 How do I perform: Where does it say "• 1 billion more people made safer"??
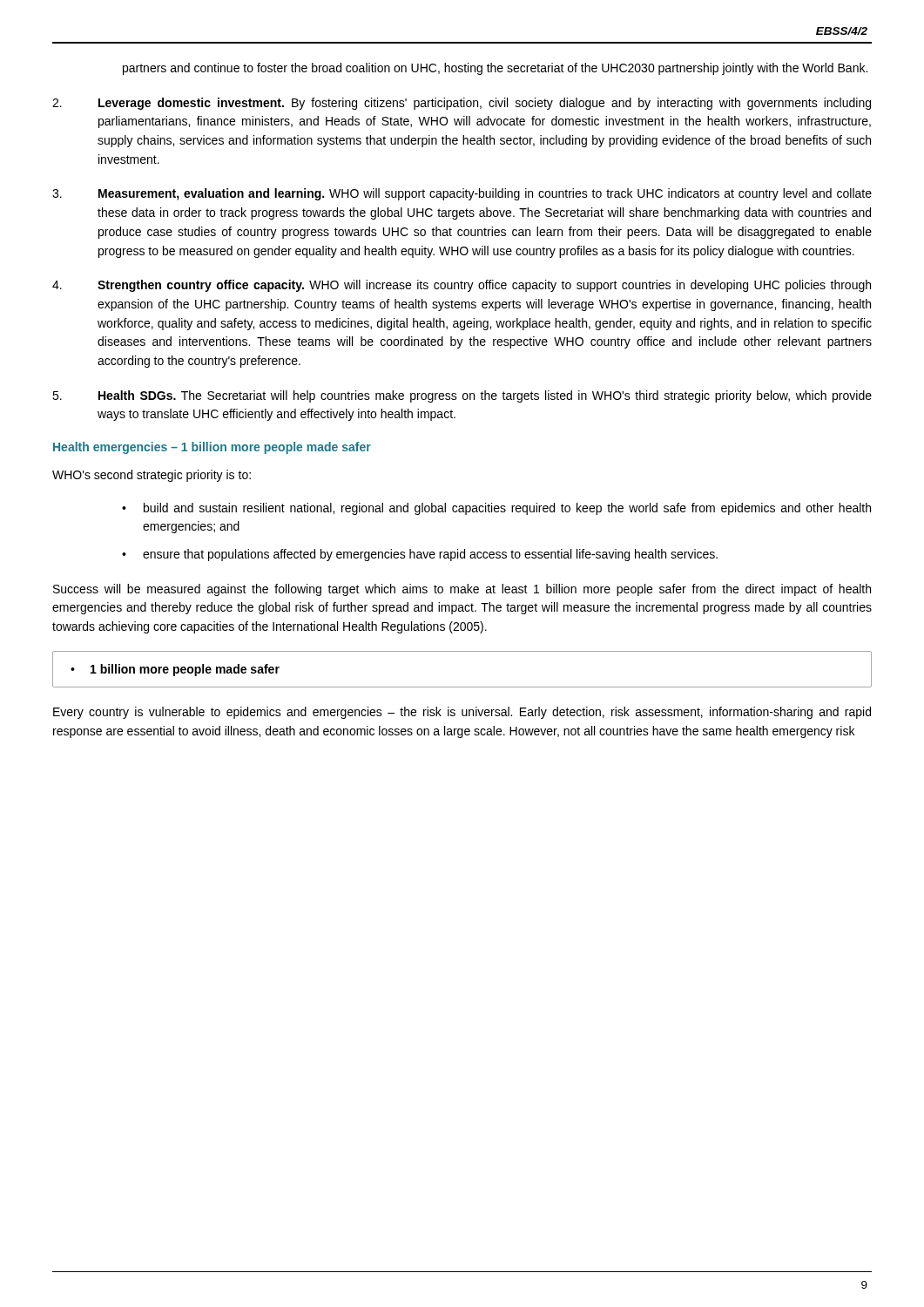point(175,669)
